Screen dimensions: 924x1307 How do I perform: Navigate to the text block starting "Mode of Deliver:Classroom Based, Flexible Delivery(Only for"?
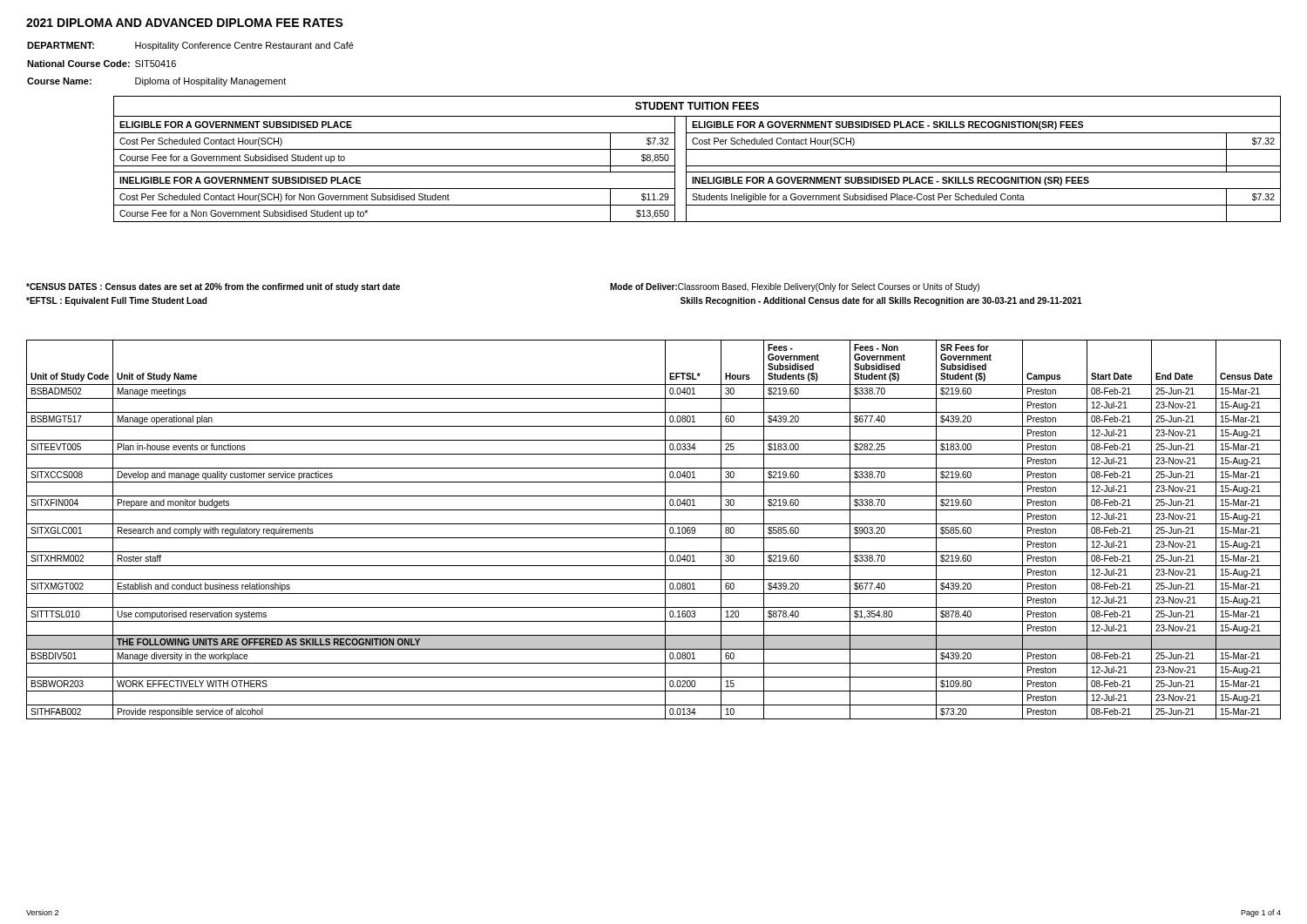(x=846, y=294)
